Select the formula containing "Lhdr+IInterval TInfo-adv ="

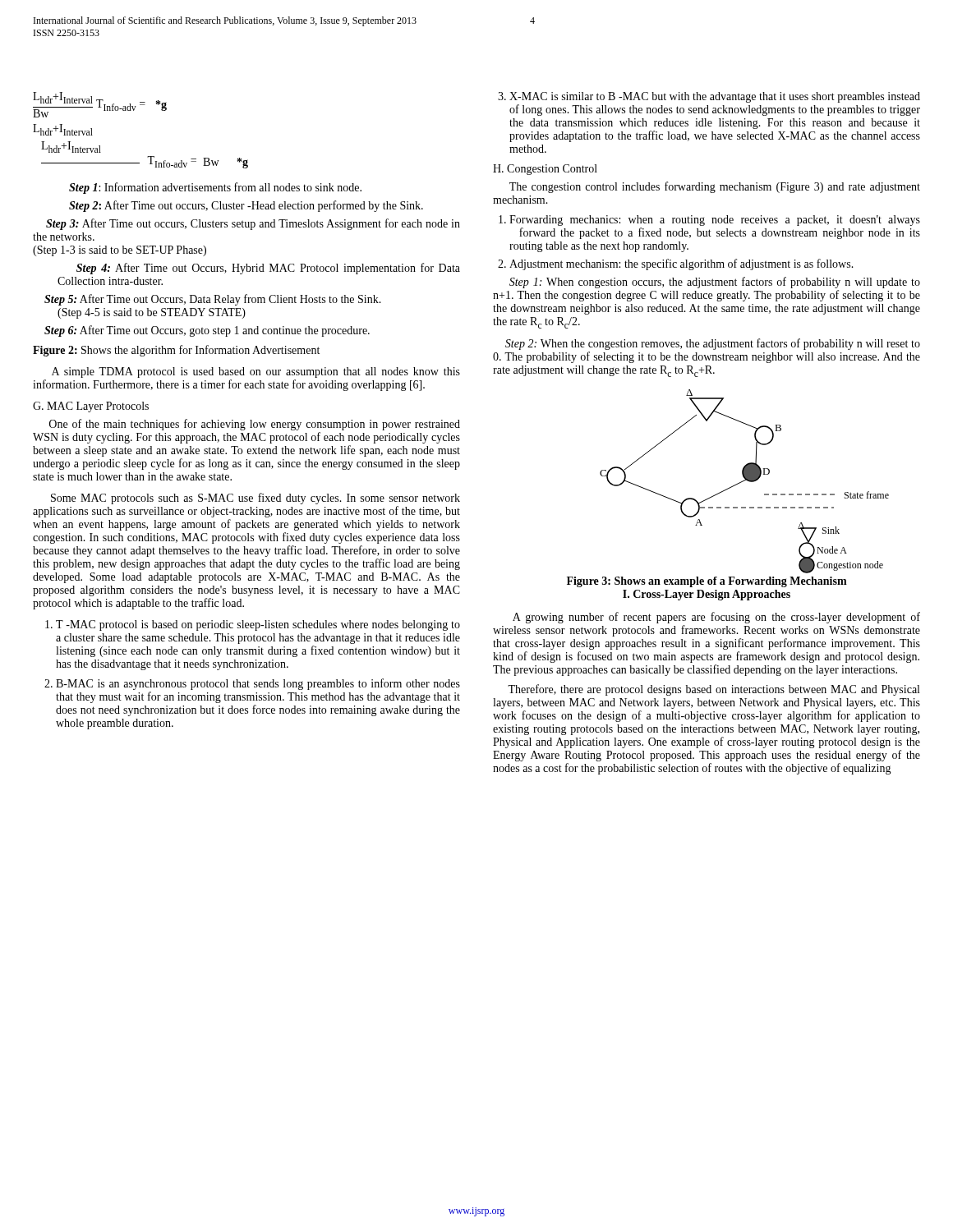(x=145, y=155)
